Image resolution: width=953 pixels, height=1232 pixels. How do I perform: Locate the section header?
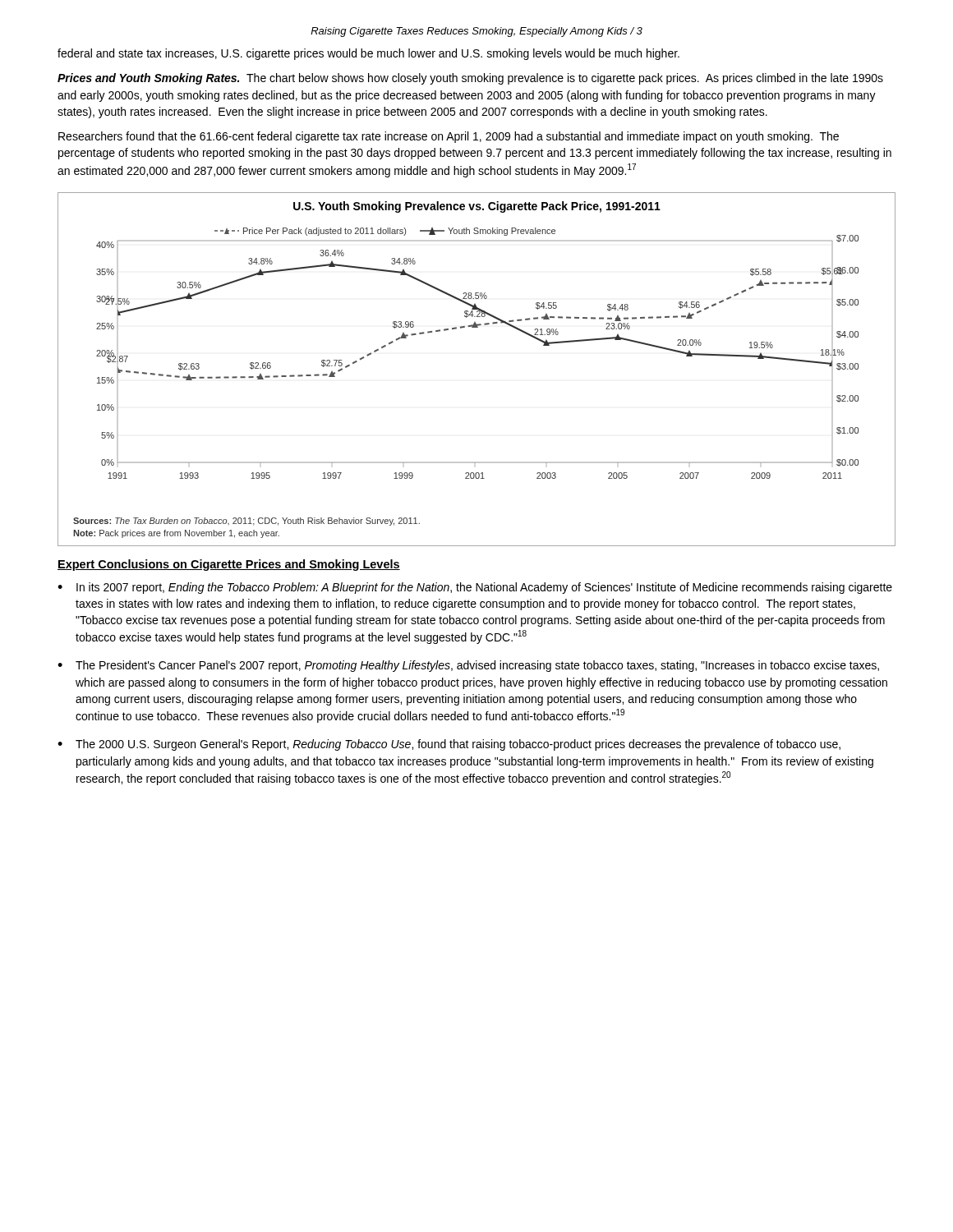pos(229,564)
